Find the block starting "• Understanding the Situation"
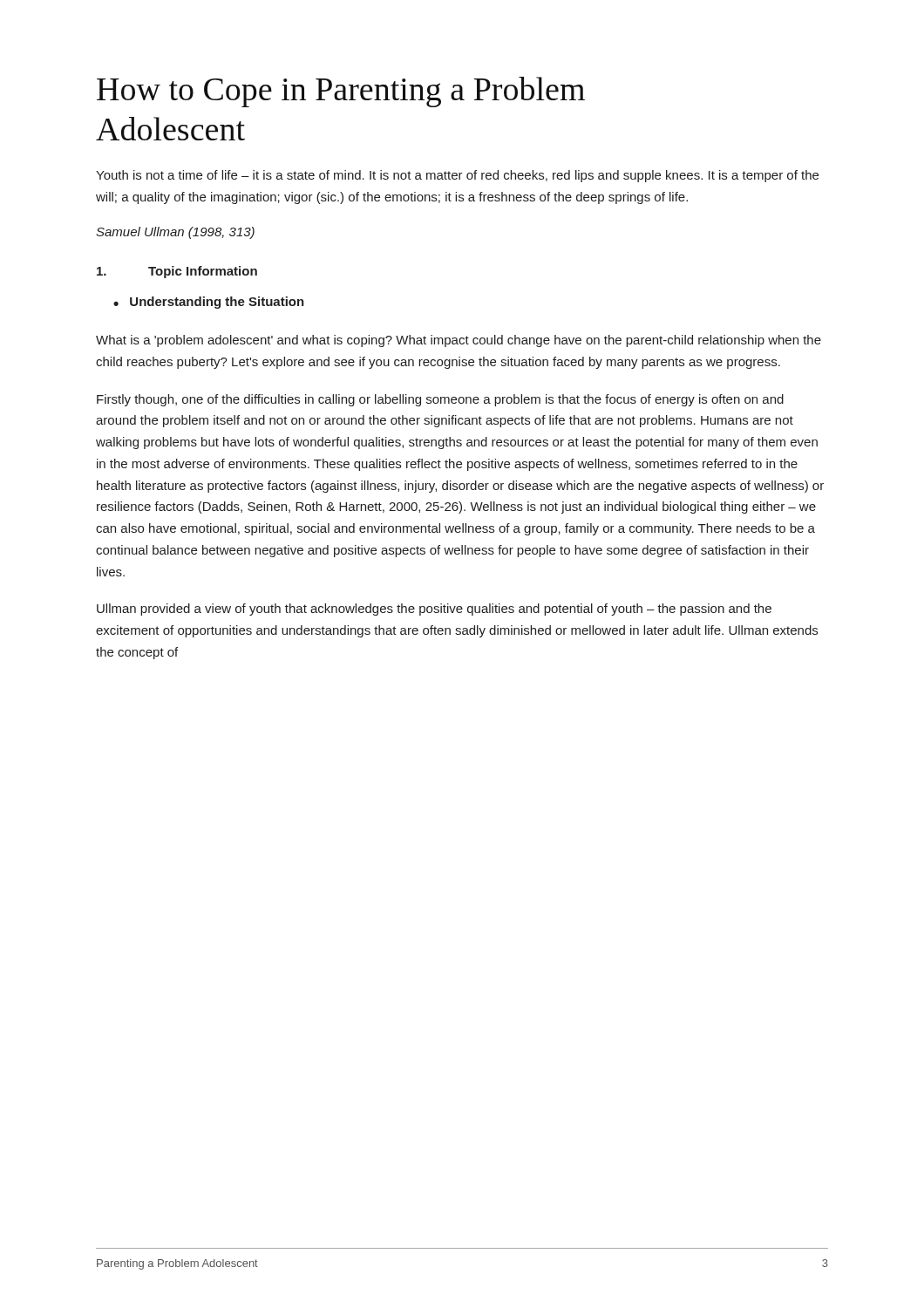Screen dimensions: 1308x924 209,304
